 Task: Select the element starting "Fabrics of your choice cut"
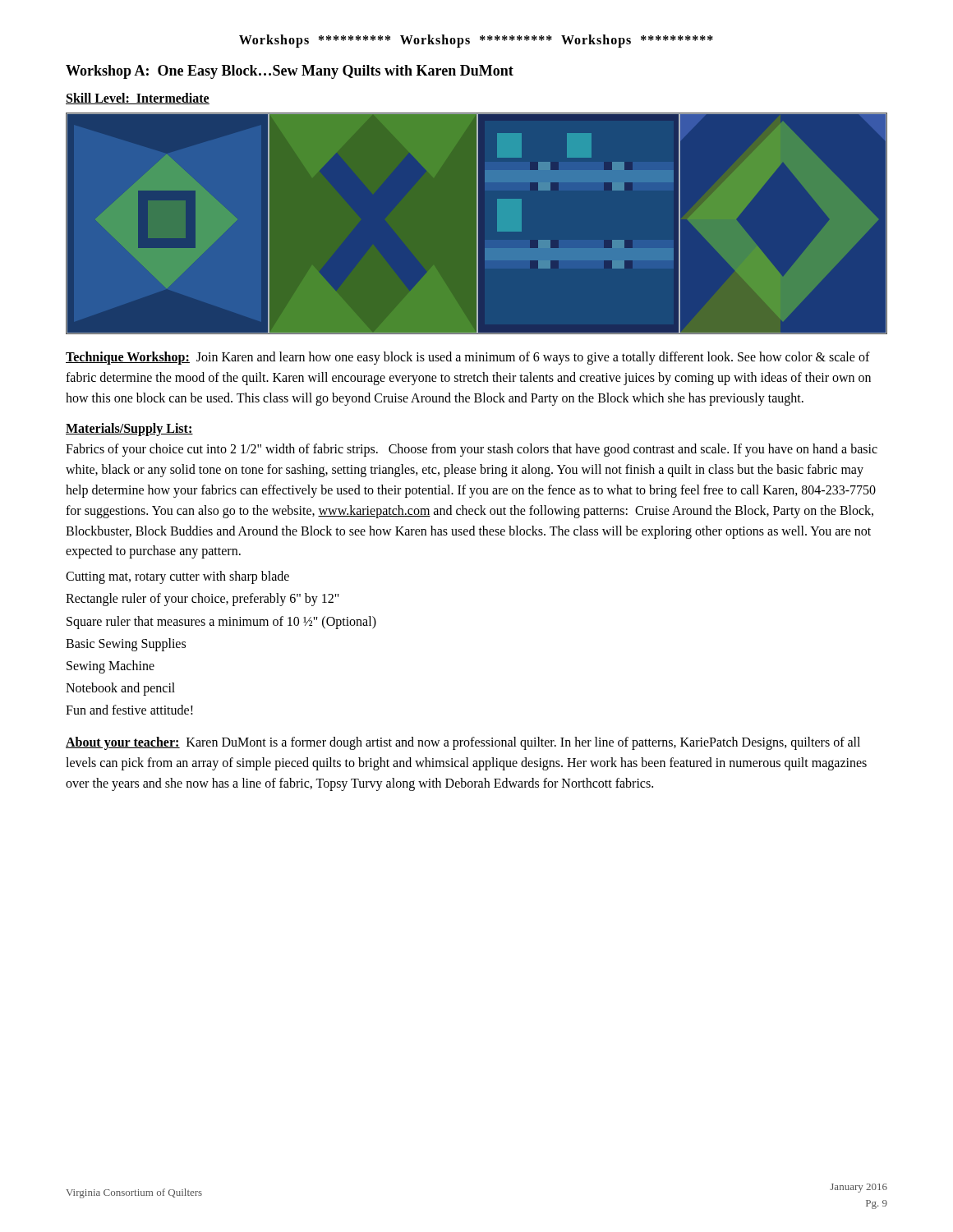click(472, 500)
